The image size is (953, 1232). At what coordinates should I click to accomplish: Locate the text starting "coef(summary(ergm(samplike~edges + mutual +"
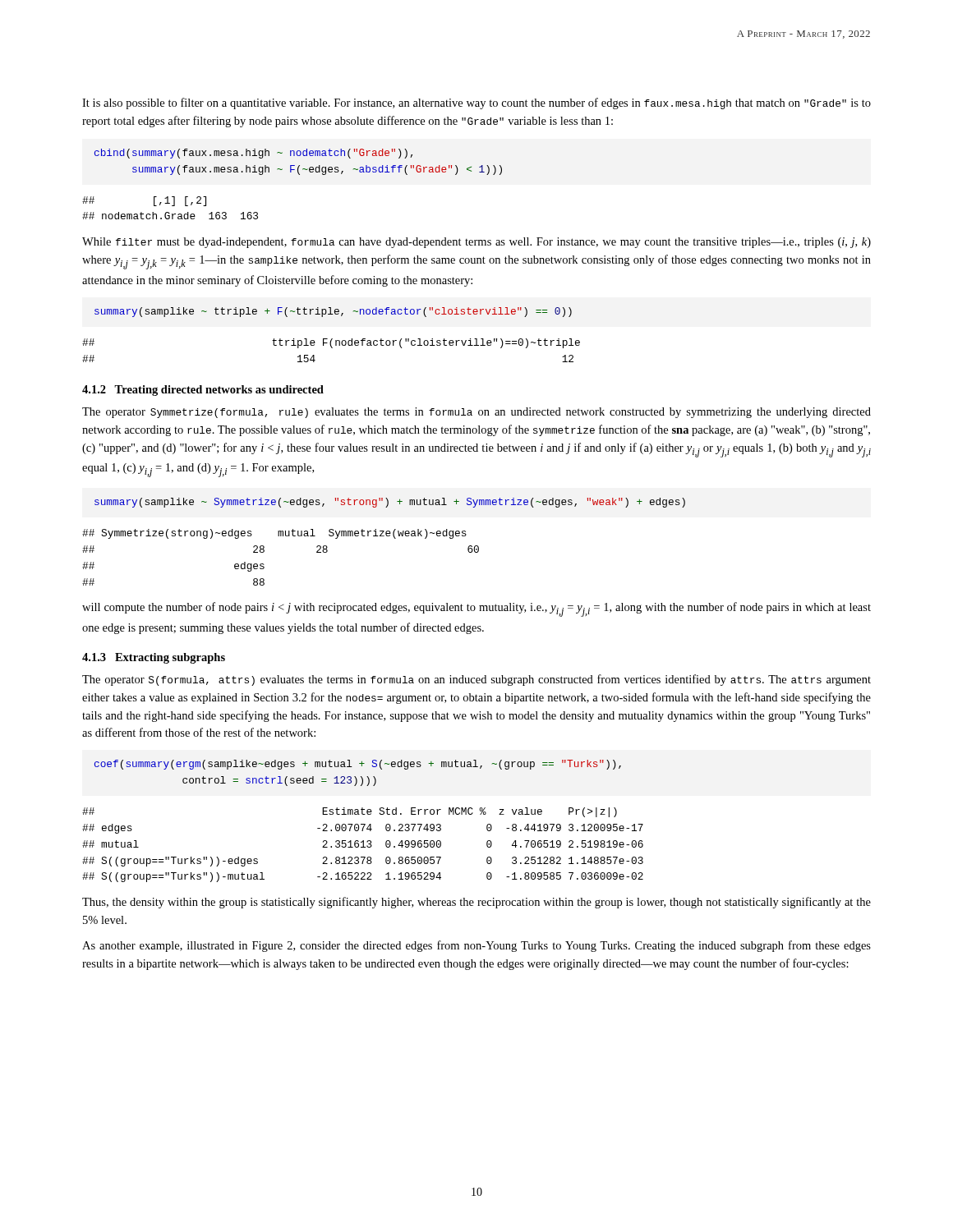pos(476,773)
